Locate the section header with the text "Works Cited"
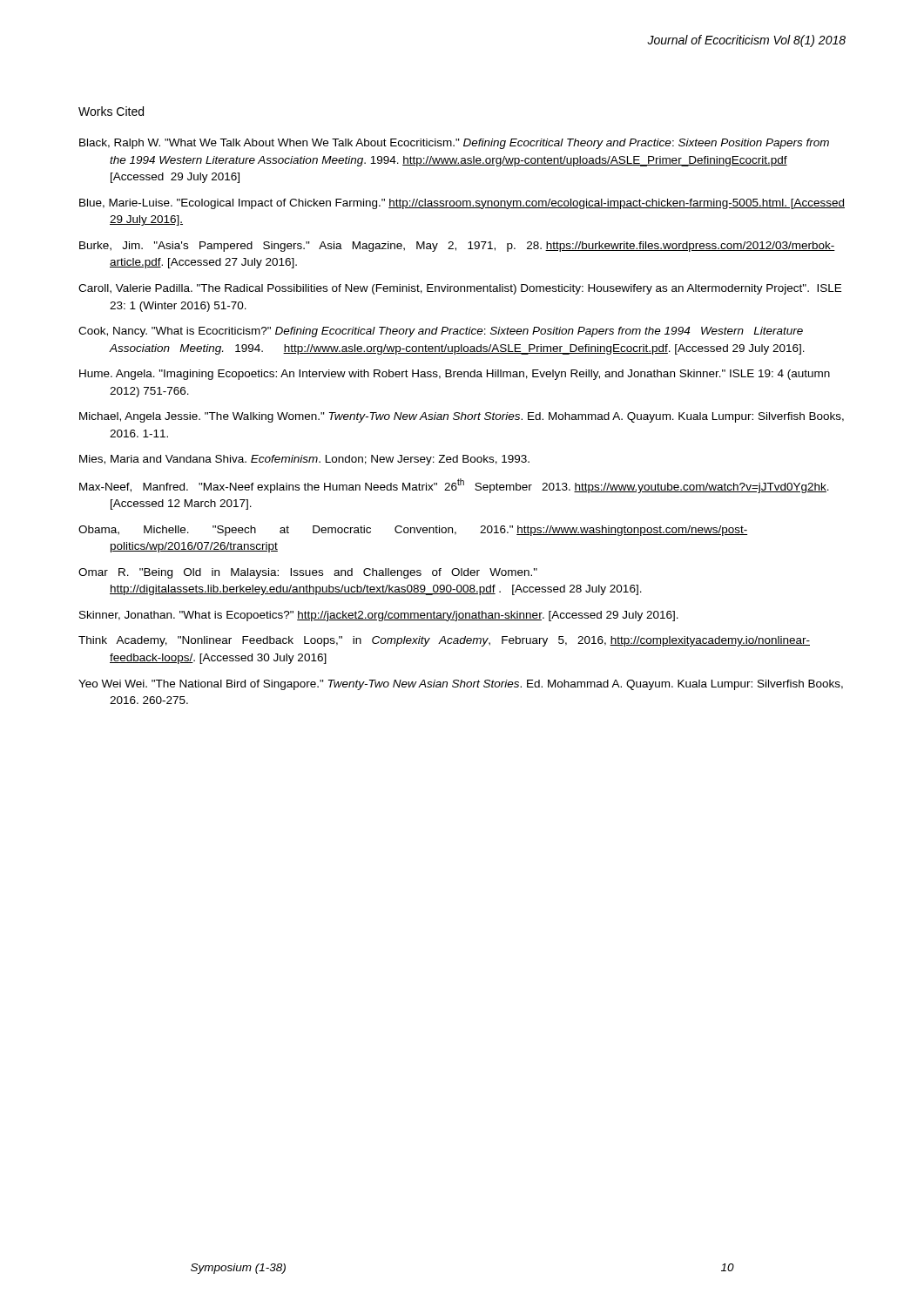Image resolution: width=924 pixels, height=1307 pixels. tap(111, 112)
